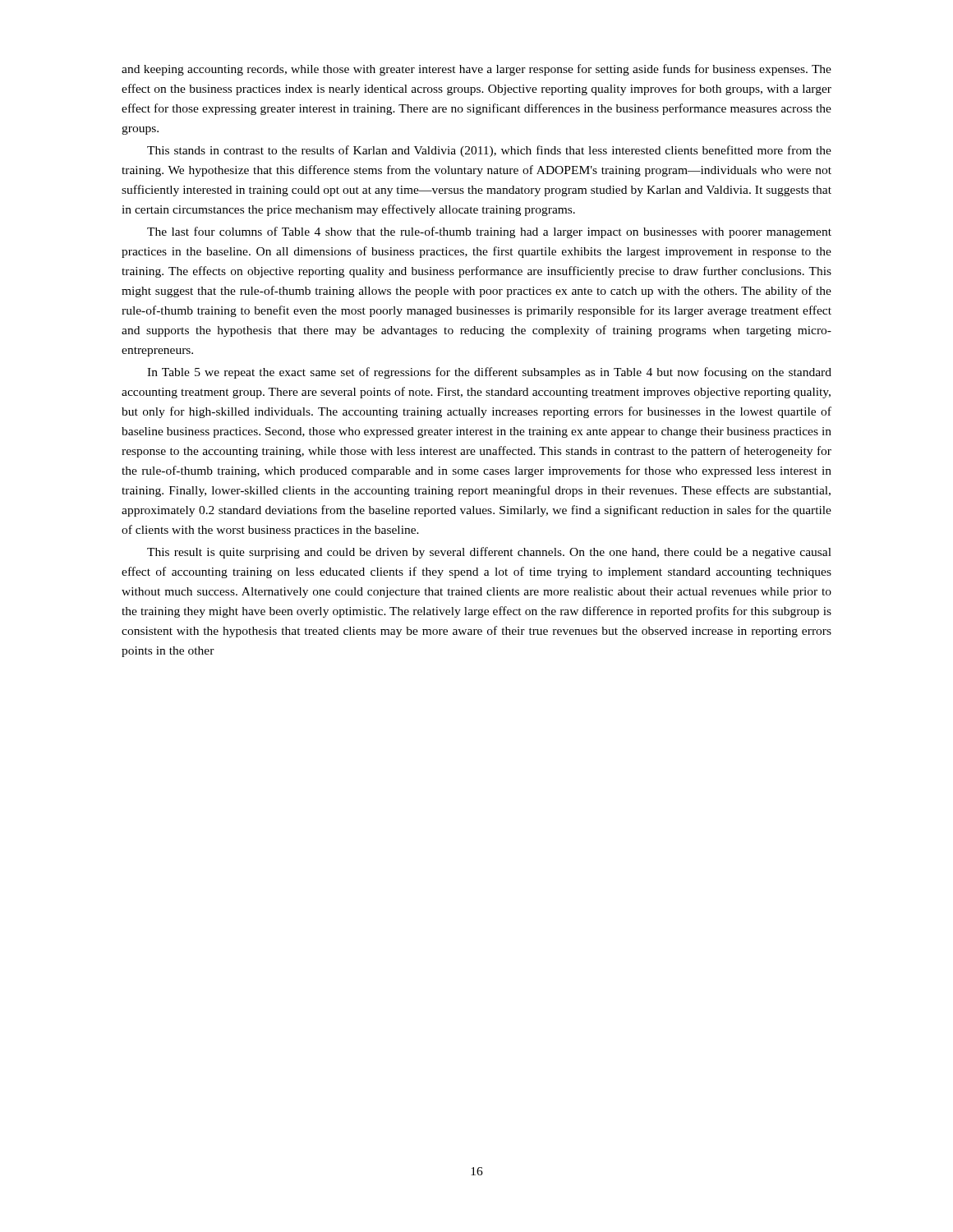
Task: Locate the element starting "This result is quite surprising and could be"
Action: pyautogui.click(x=476, y=601)
